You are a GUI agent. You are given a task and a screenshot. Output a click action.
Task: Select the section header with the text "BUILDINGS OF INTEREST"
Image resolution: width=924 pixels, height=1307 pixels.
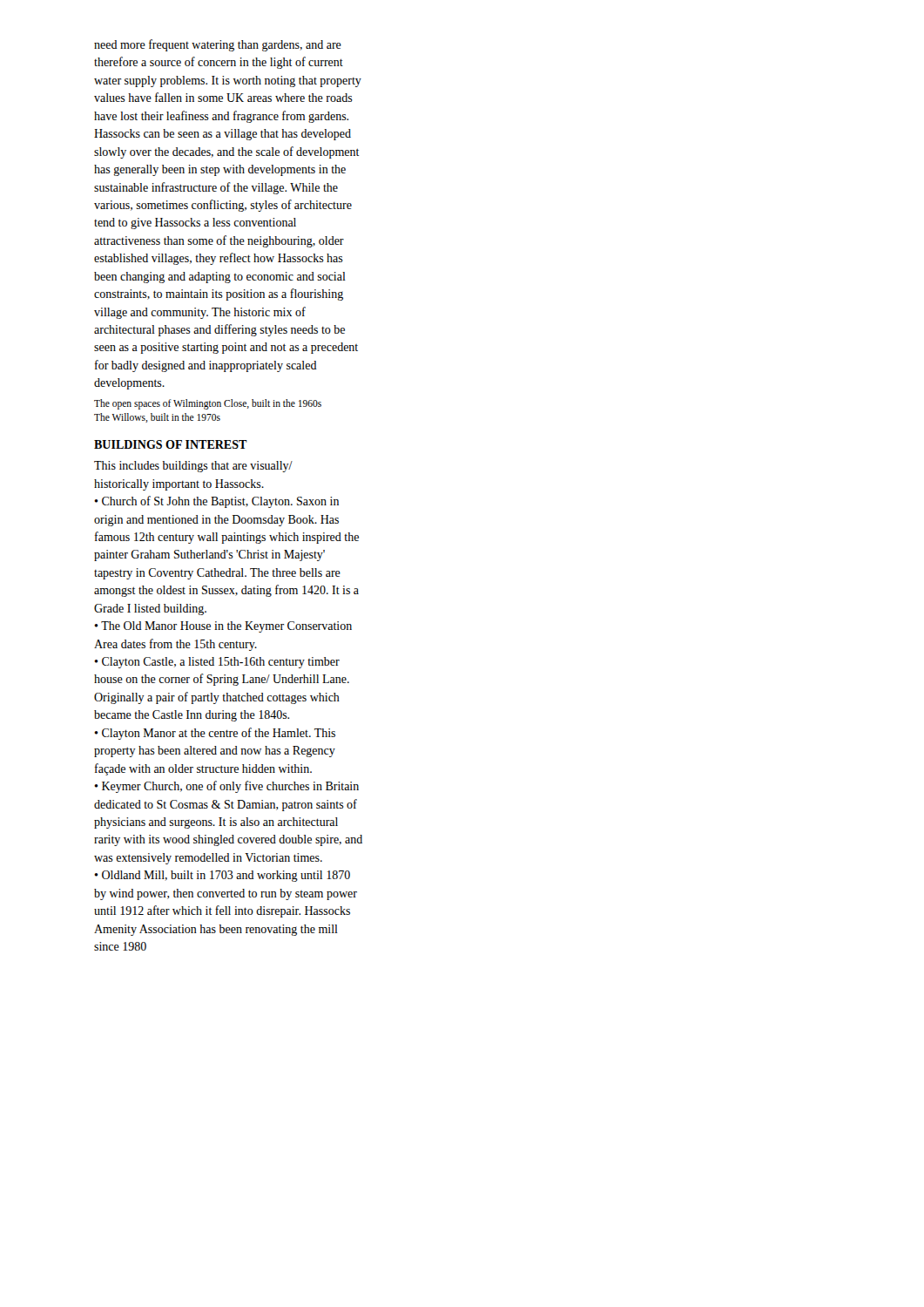click(x=170, y=445)
